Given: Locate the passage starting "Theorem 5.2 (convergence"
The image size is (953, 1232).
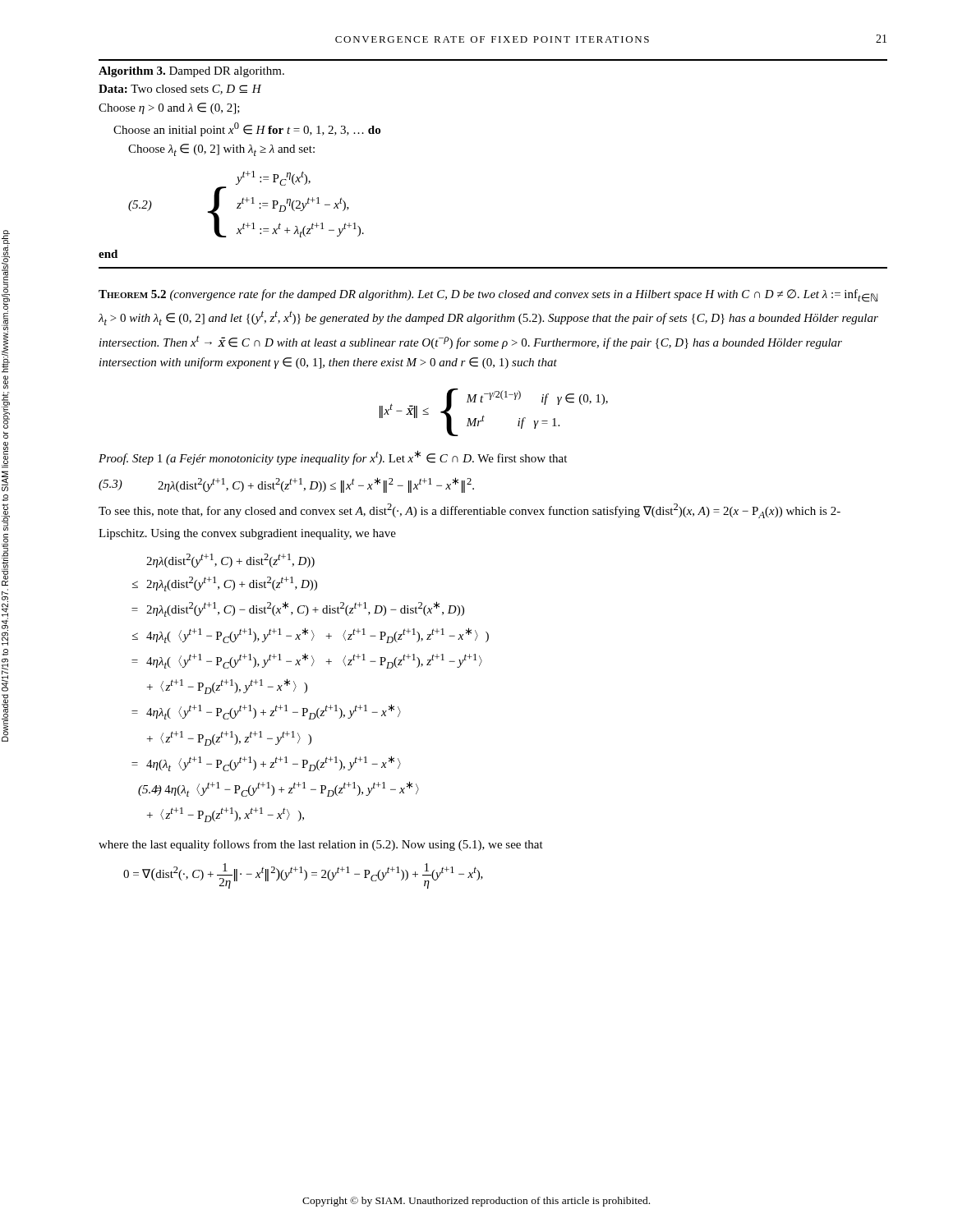Looking at the screenshot, I should (x=488, y=328).
